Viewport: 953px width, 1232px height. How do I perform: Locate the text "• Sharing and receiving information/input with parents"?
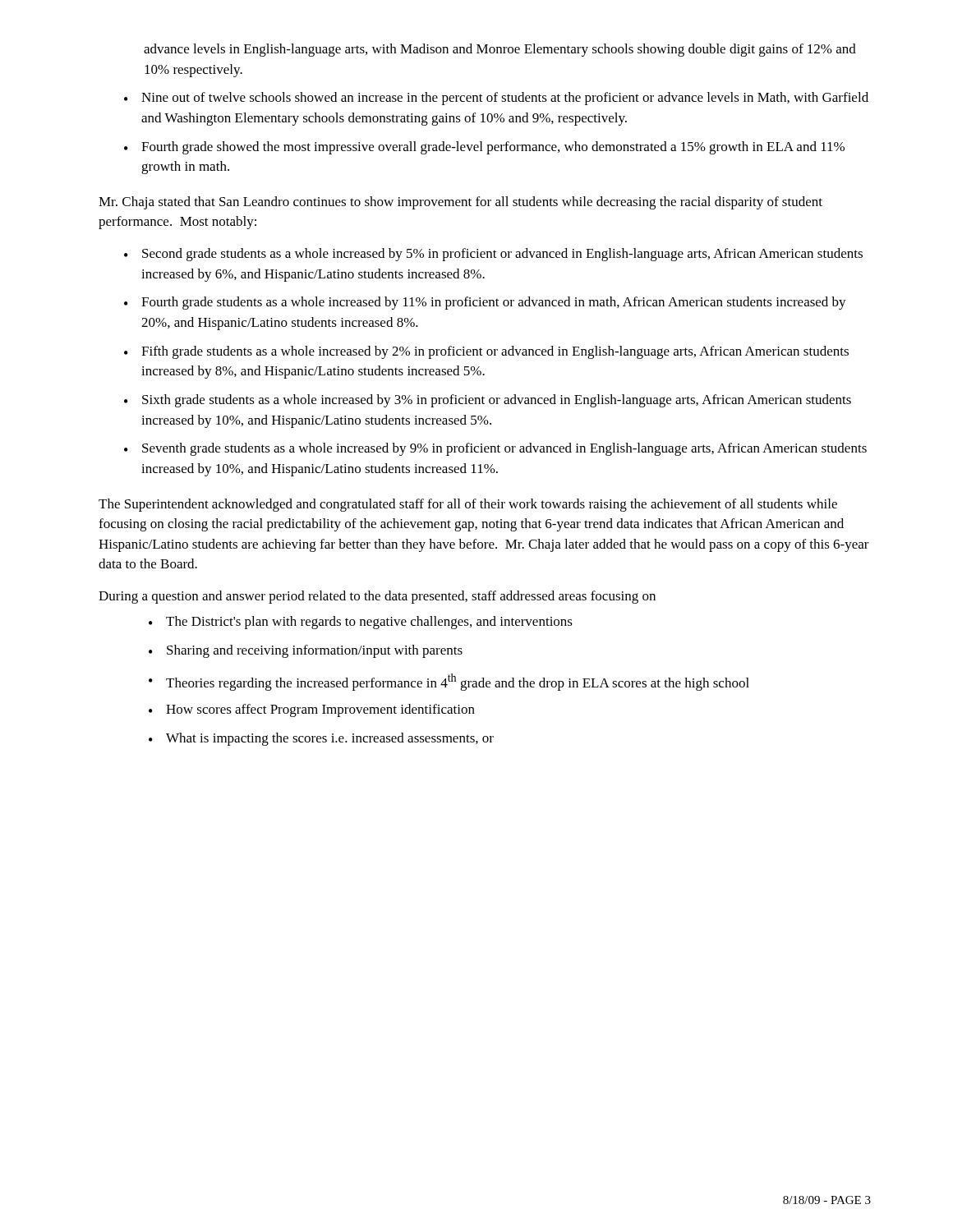pos(305,652)
